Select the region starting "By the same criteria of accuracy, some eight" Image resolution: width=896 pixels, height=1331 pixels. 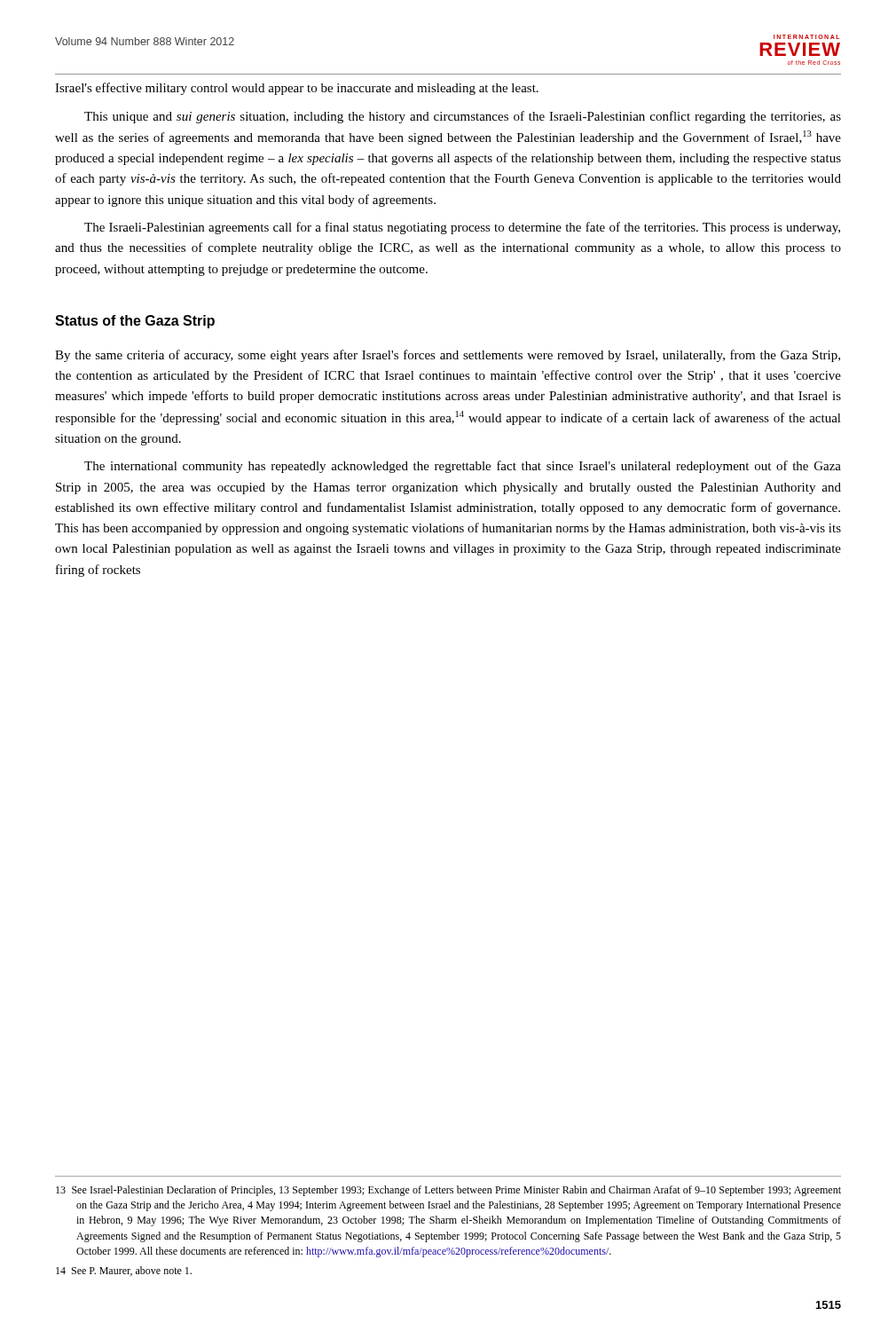click(x=448, y=463)
